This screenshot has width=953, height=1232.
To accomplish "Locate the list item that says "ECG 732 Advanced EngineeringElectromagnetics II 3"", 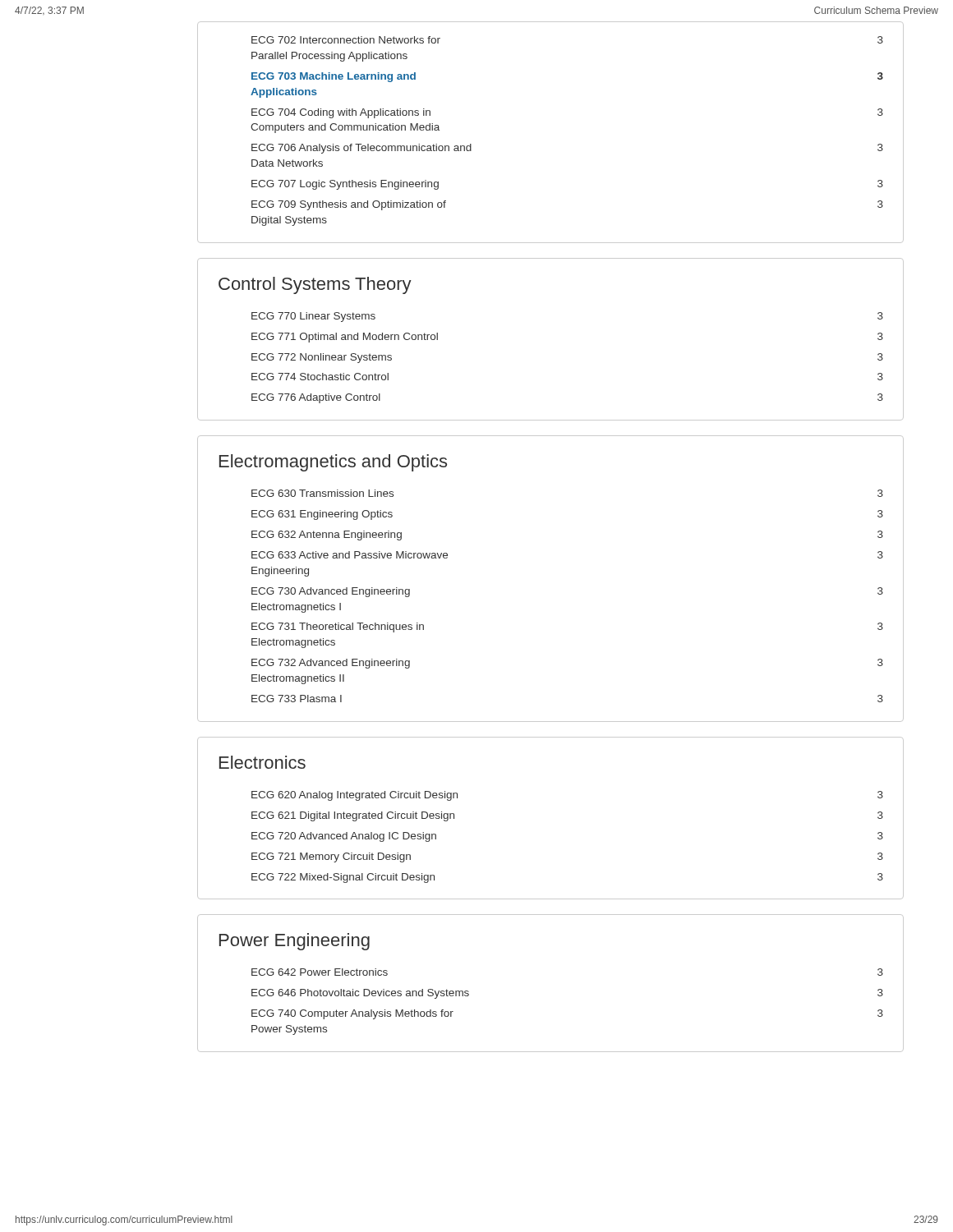I will (x=331, y=663).
